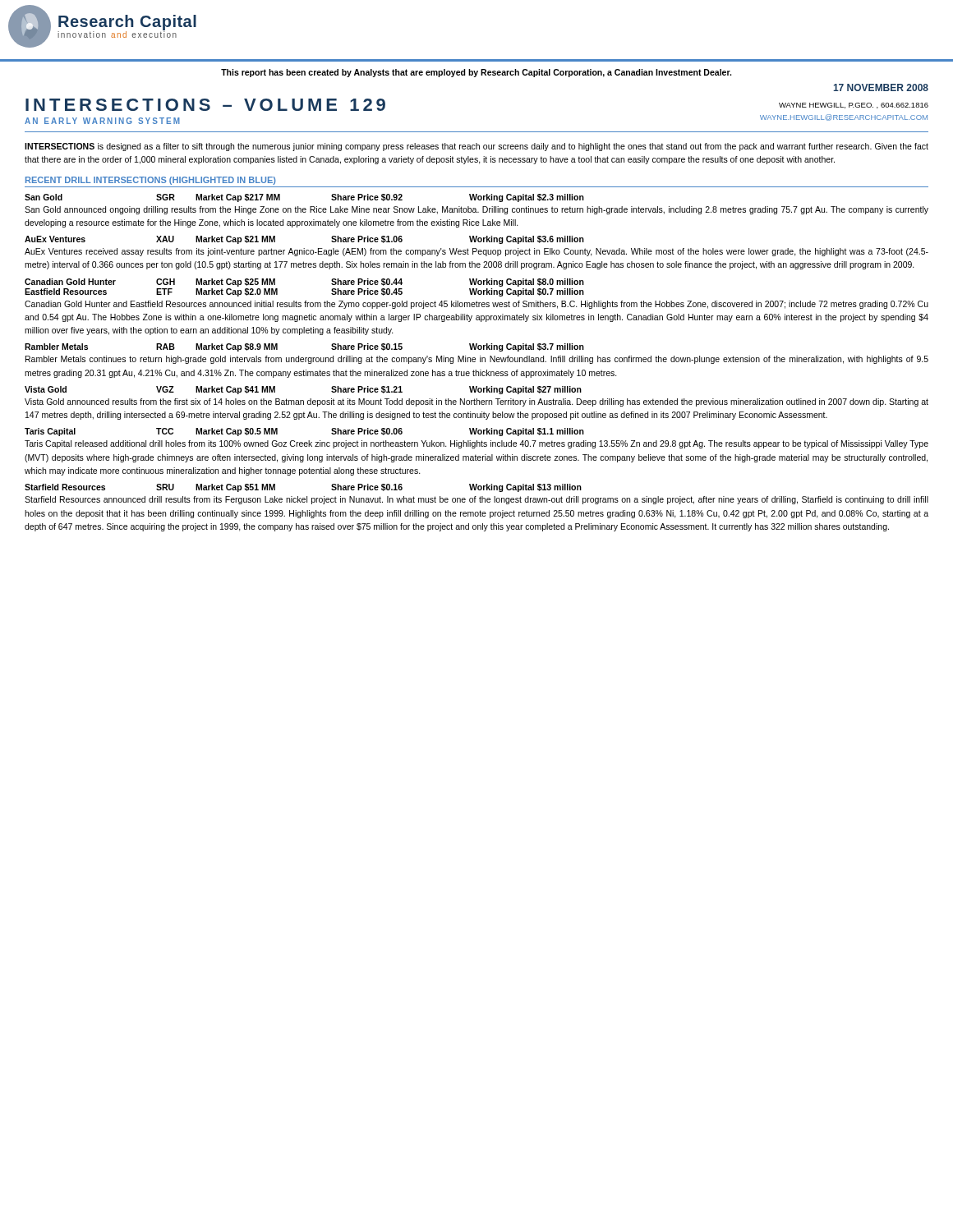Point to the block beginning "Canadian Gold Hunter CGH"
Viewport: 953px width, 1232px height.
(73, 282)
